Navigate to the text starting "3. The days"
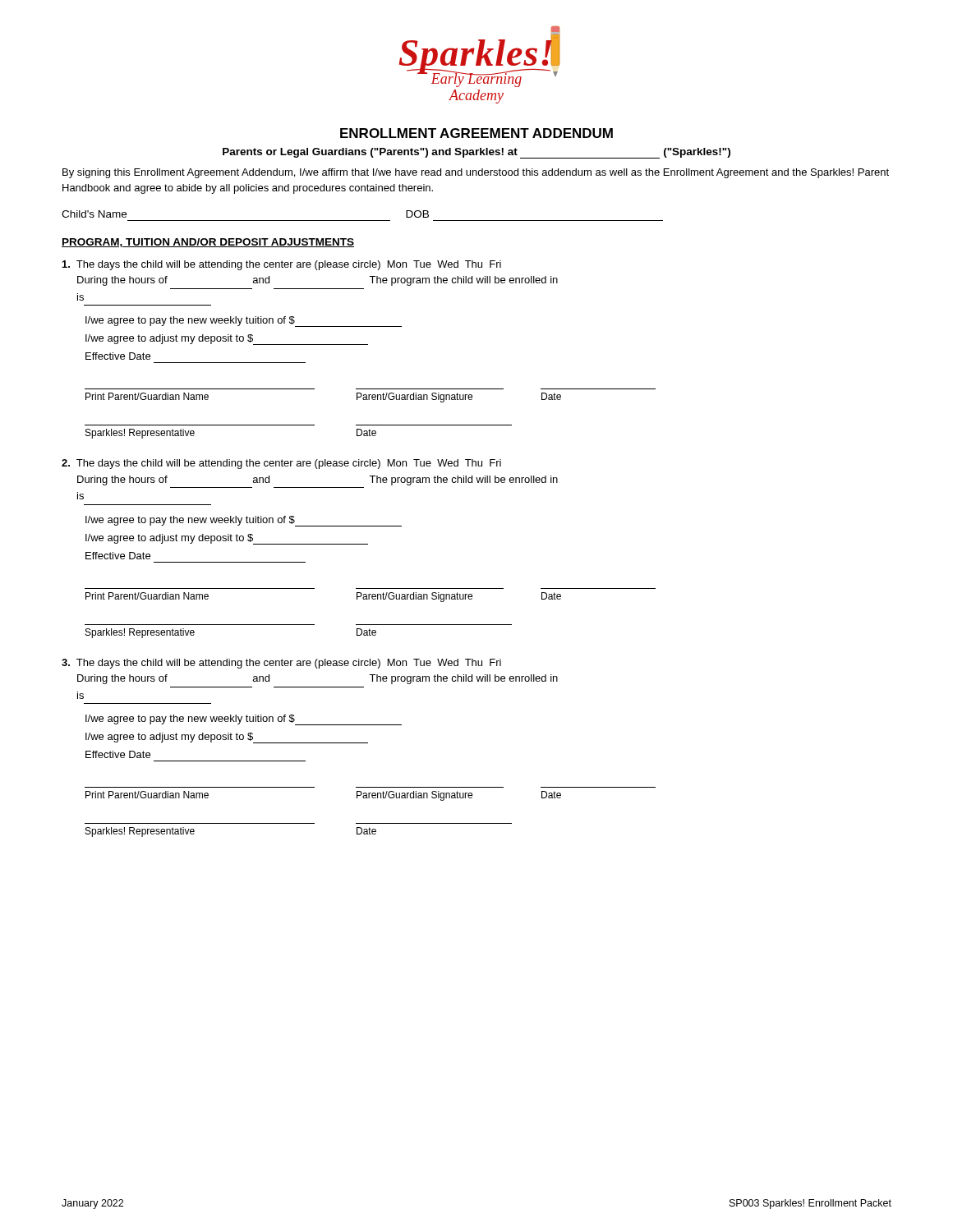Image resolution: width=953 pixels, height=1232 pixels. (x=281, y=664)
